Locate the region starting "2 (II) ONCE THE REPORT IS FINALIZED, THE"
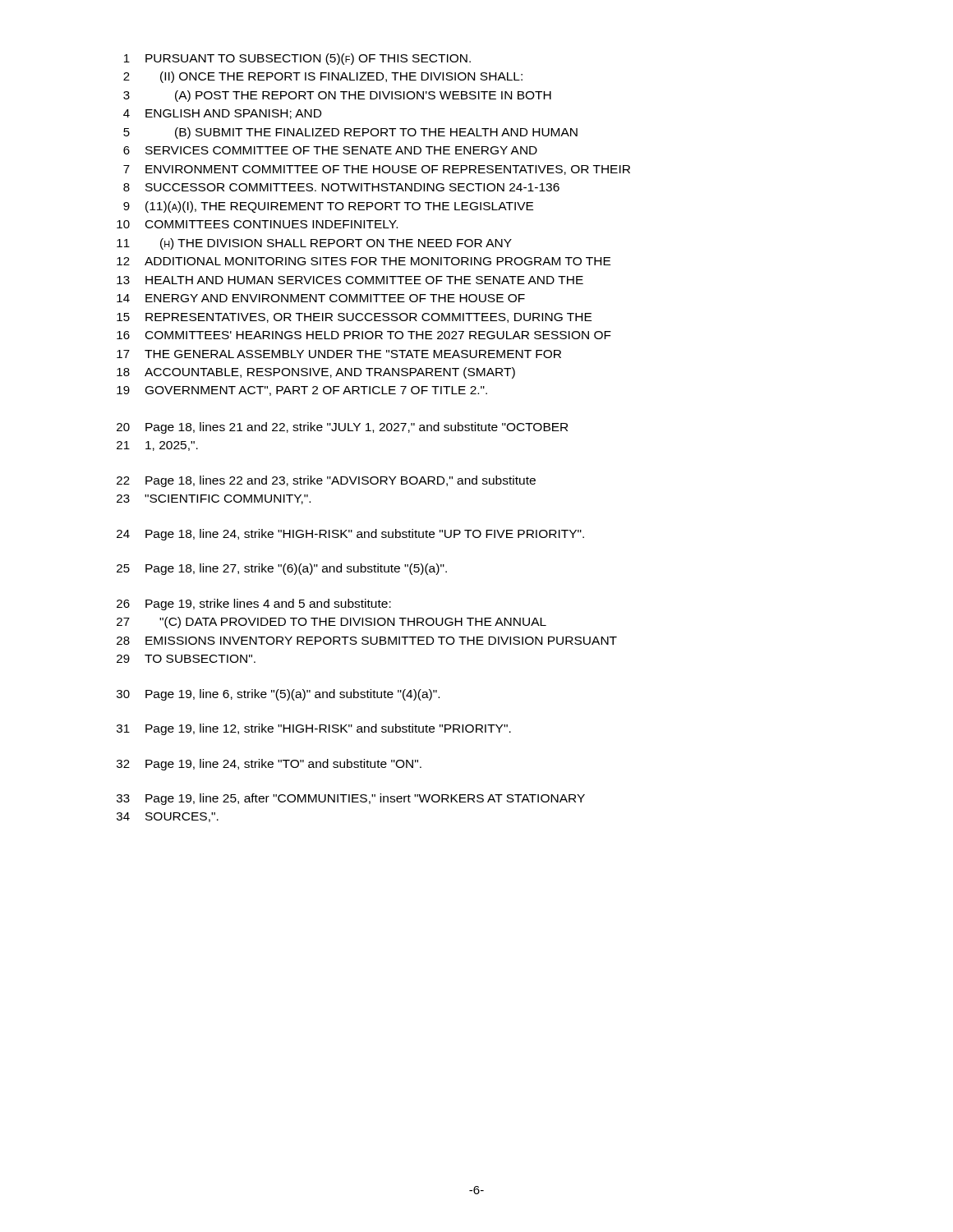This screenshot has width=953, height=1232. tap(476, 77)
